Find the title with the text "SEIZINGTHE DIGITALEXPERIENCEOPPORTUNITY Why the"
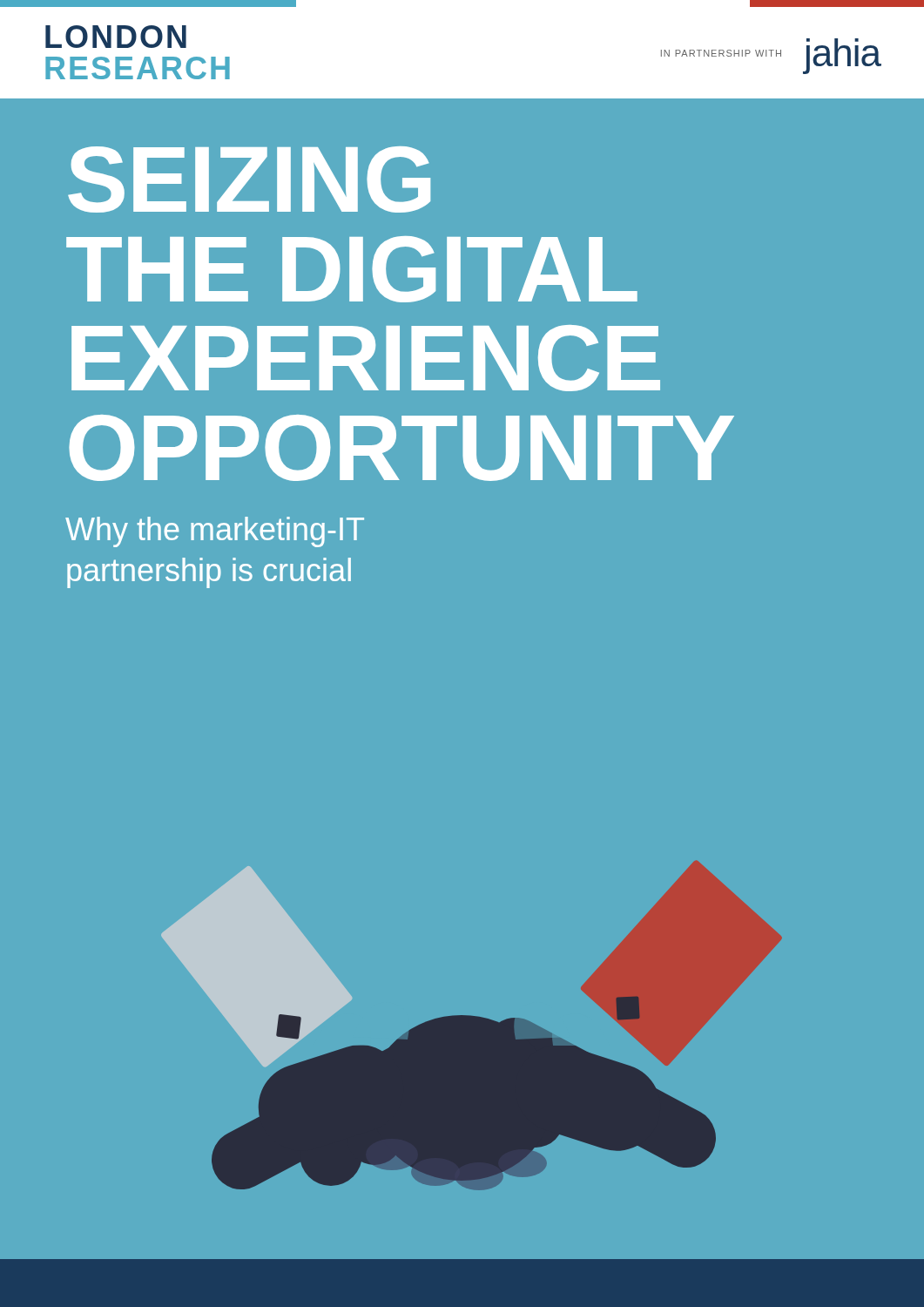Image resolution: width=924 pixels, height=1307 pixels. pos(462,363)
